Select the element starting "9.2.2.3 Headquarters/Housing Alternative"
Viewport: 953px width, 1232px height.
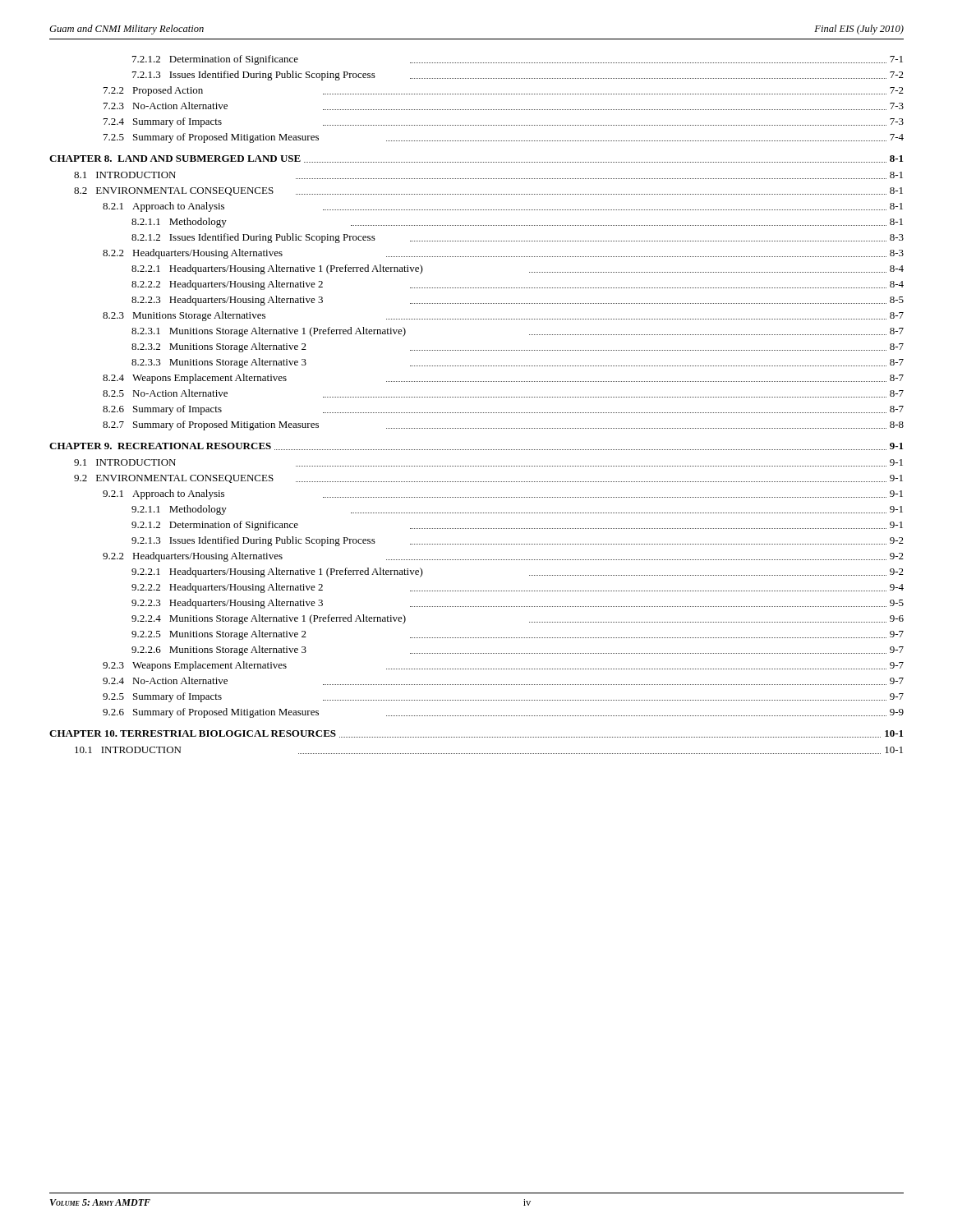(476, 602)
